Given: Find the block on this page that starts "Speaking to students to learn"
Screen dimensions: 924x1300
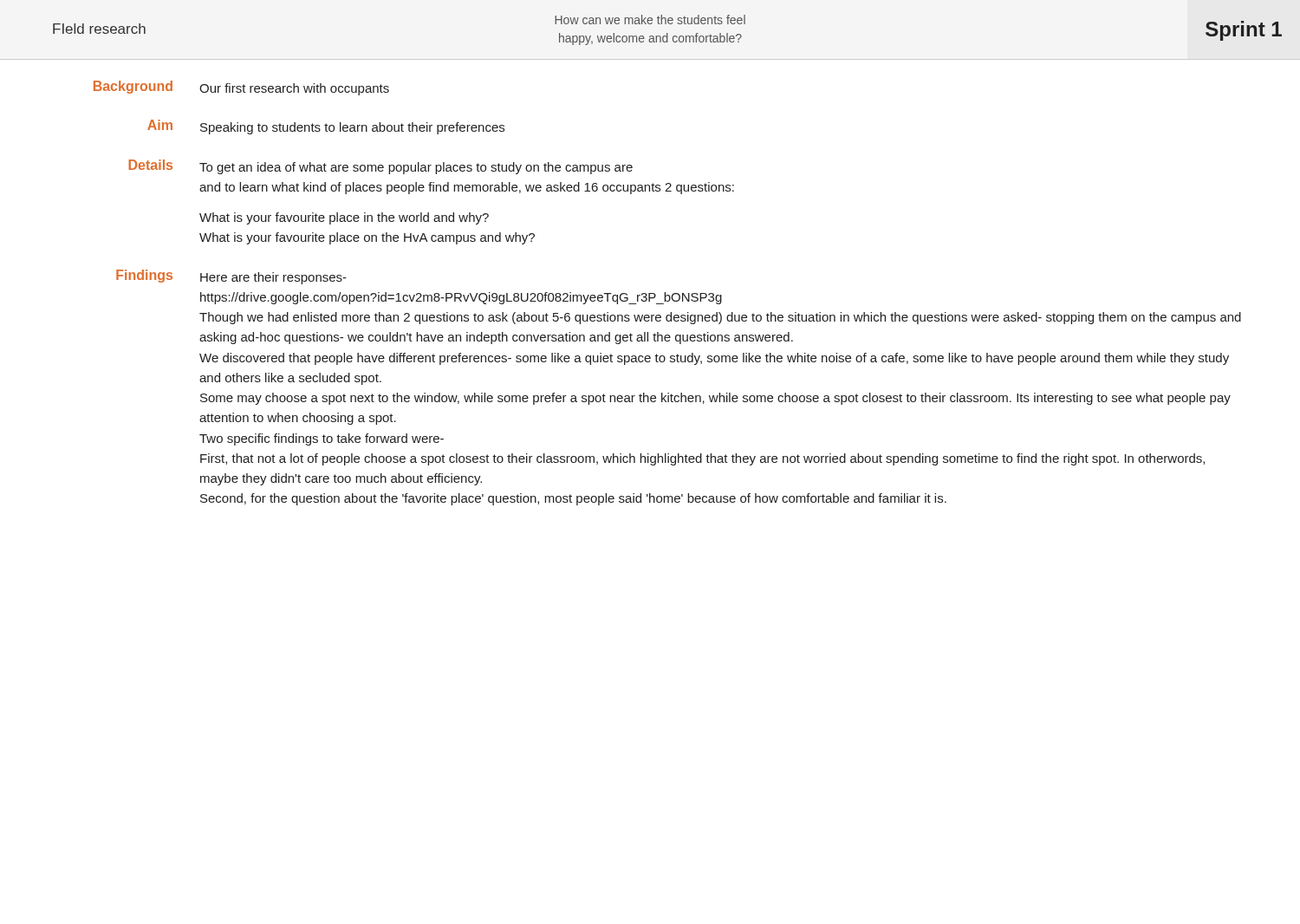Looking at the screenshot, I should click(x=352, y=127).
